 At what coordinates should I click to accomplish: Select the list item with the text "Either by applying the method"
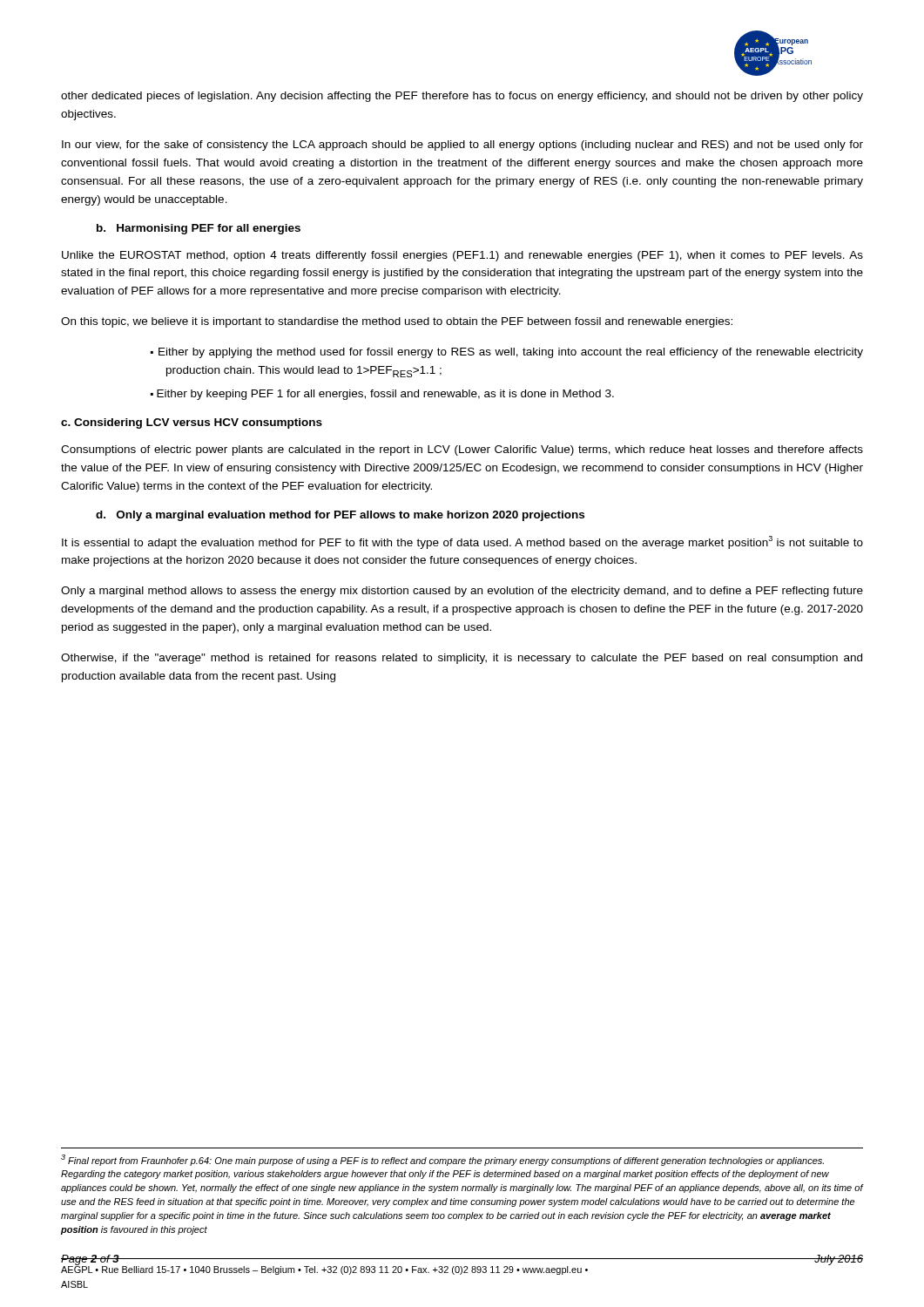click(x=510, y=362)
